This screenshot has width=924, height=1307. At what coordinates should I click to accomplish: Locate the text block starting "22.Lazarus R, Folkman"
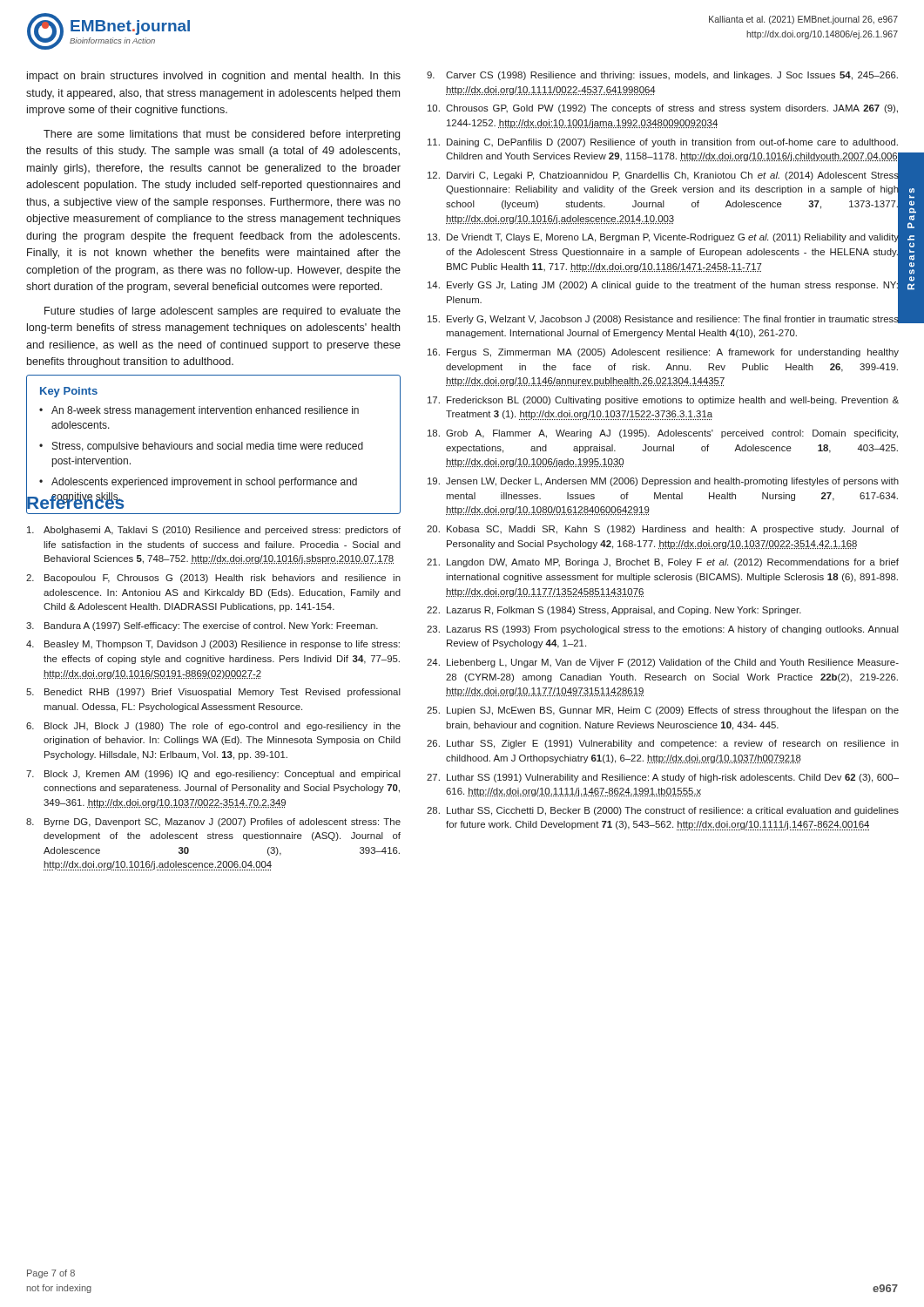click(614, 610)
